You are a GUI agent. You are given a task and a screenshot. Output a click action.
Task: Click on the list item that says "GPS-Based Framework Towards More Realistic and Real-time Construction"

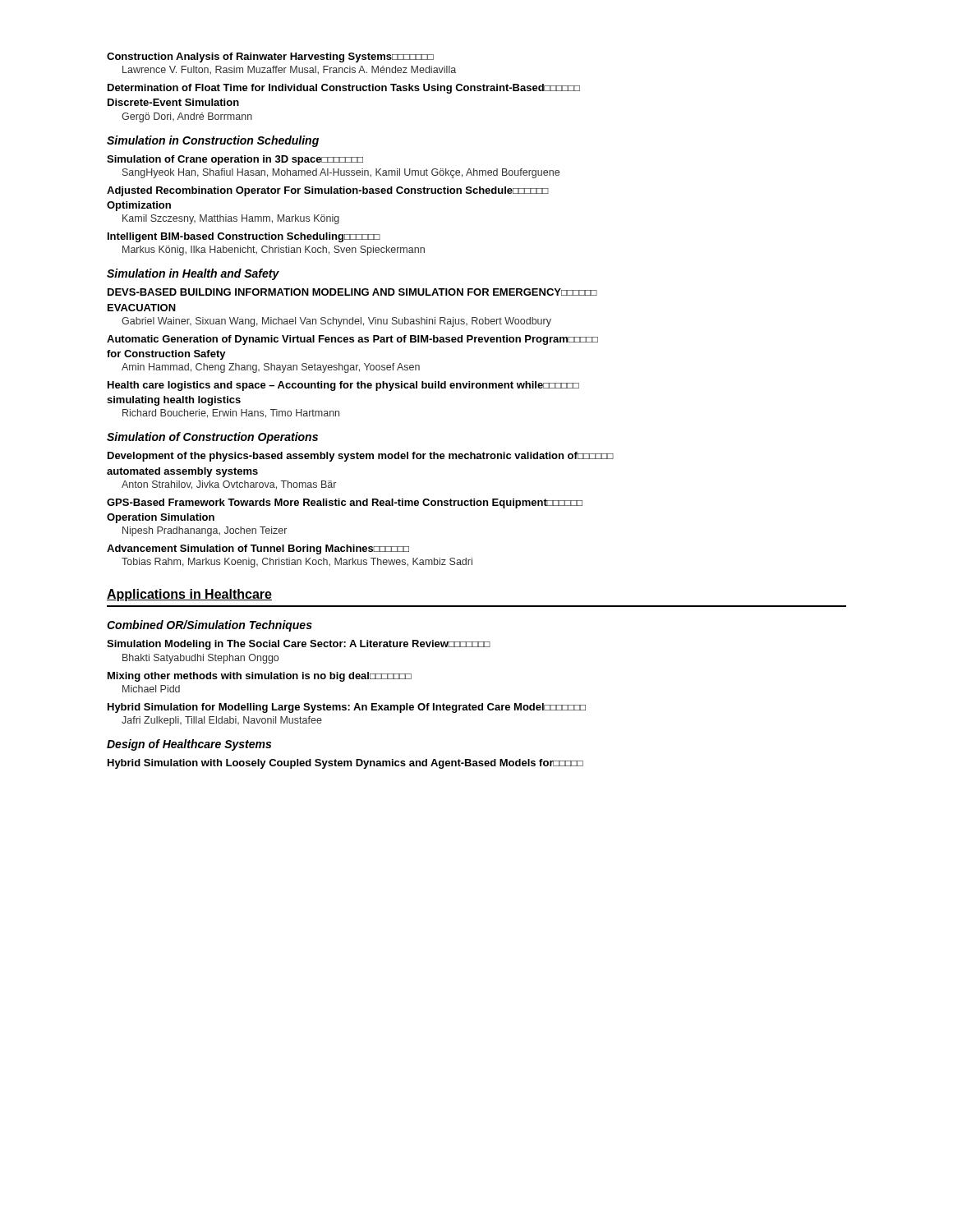pos(476,516)
